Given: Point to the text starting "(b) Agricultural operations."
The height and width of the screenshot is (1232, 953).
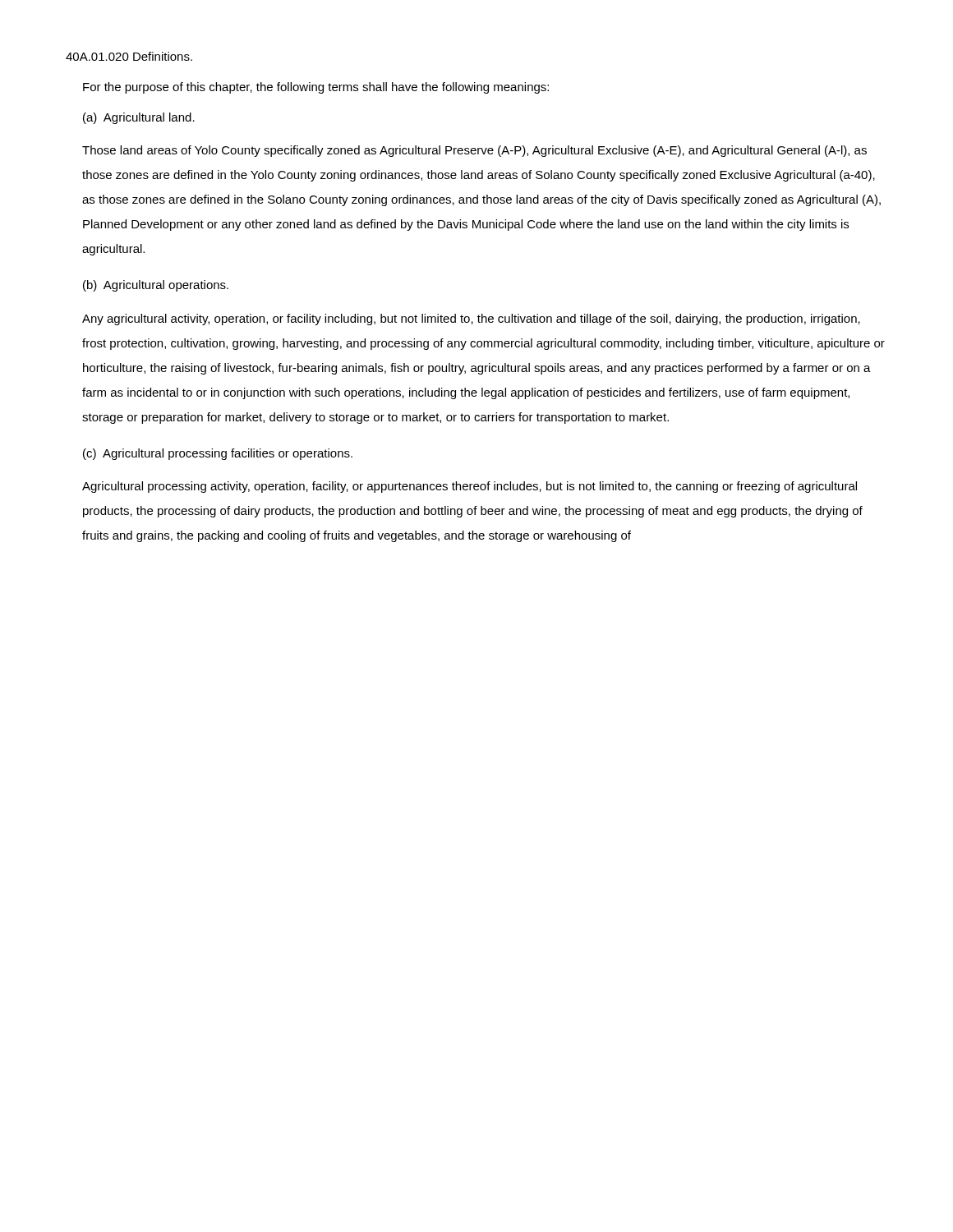Looking at the screenshot, I should pos(156,285).
